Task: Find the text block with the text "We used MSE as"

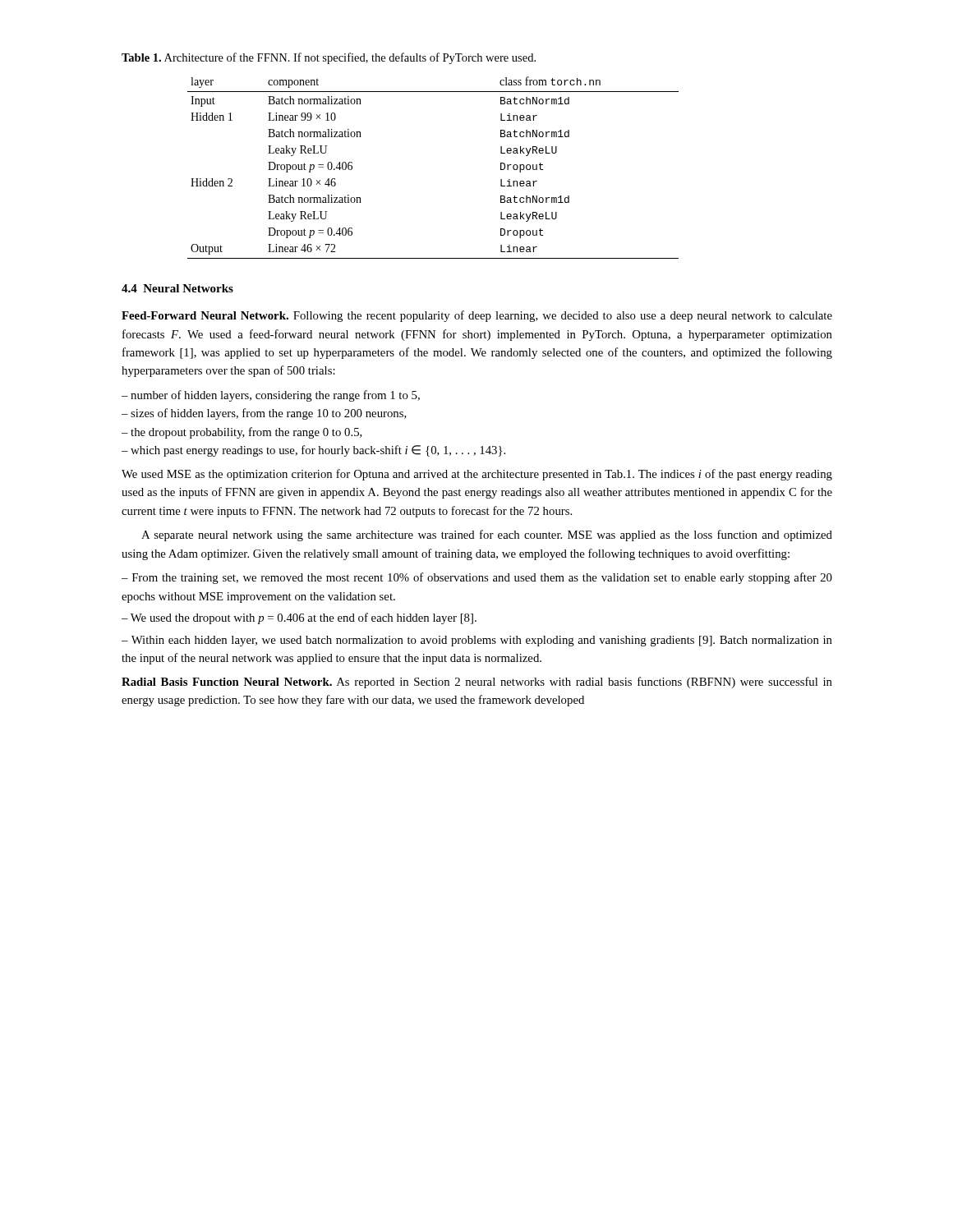Action: (x=477, y=492)
